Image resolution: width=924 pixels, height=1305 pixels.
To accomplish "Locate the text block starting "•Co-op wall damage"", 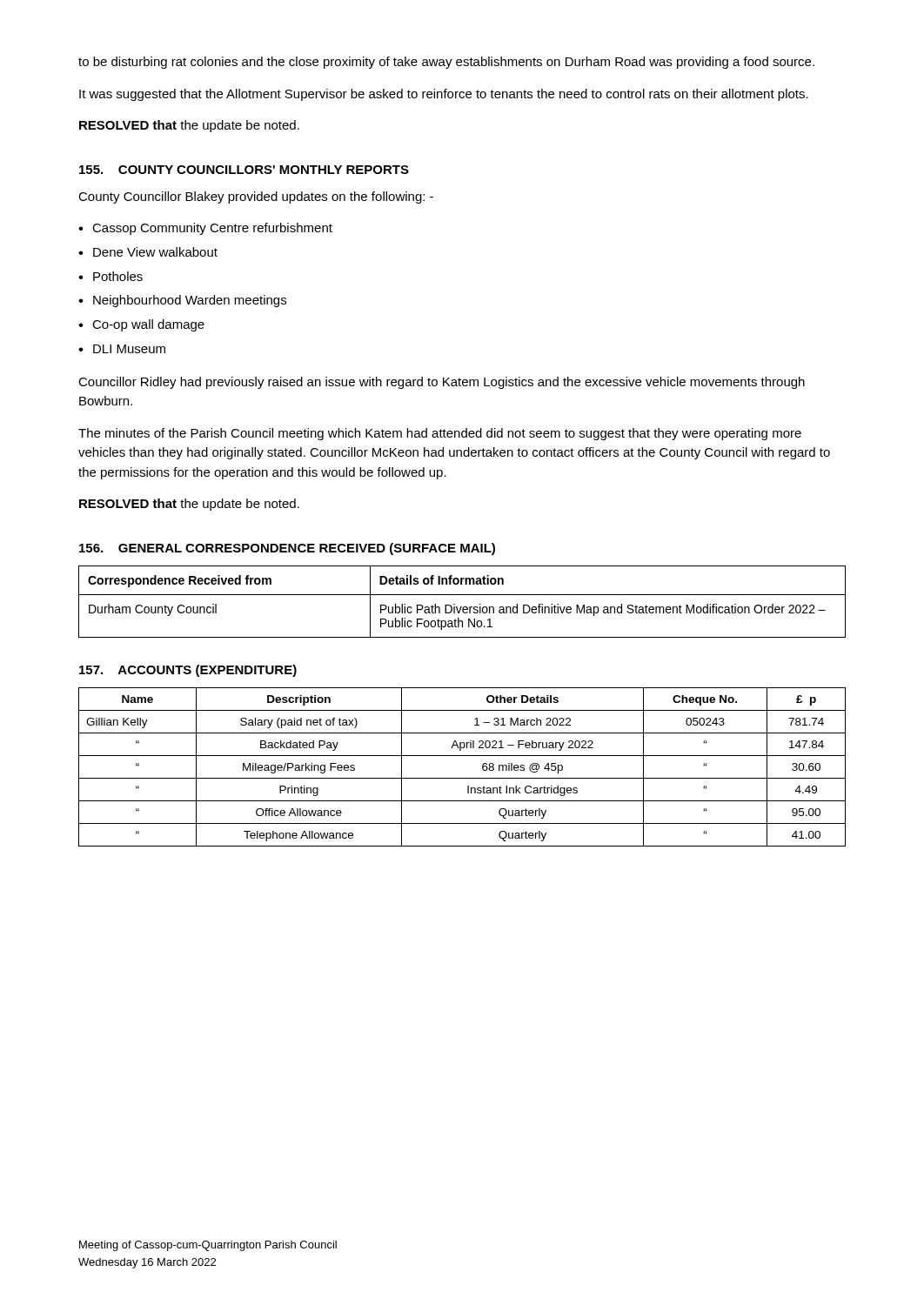I will pos(141,325).
